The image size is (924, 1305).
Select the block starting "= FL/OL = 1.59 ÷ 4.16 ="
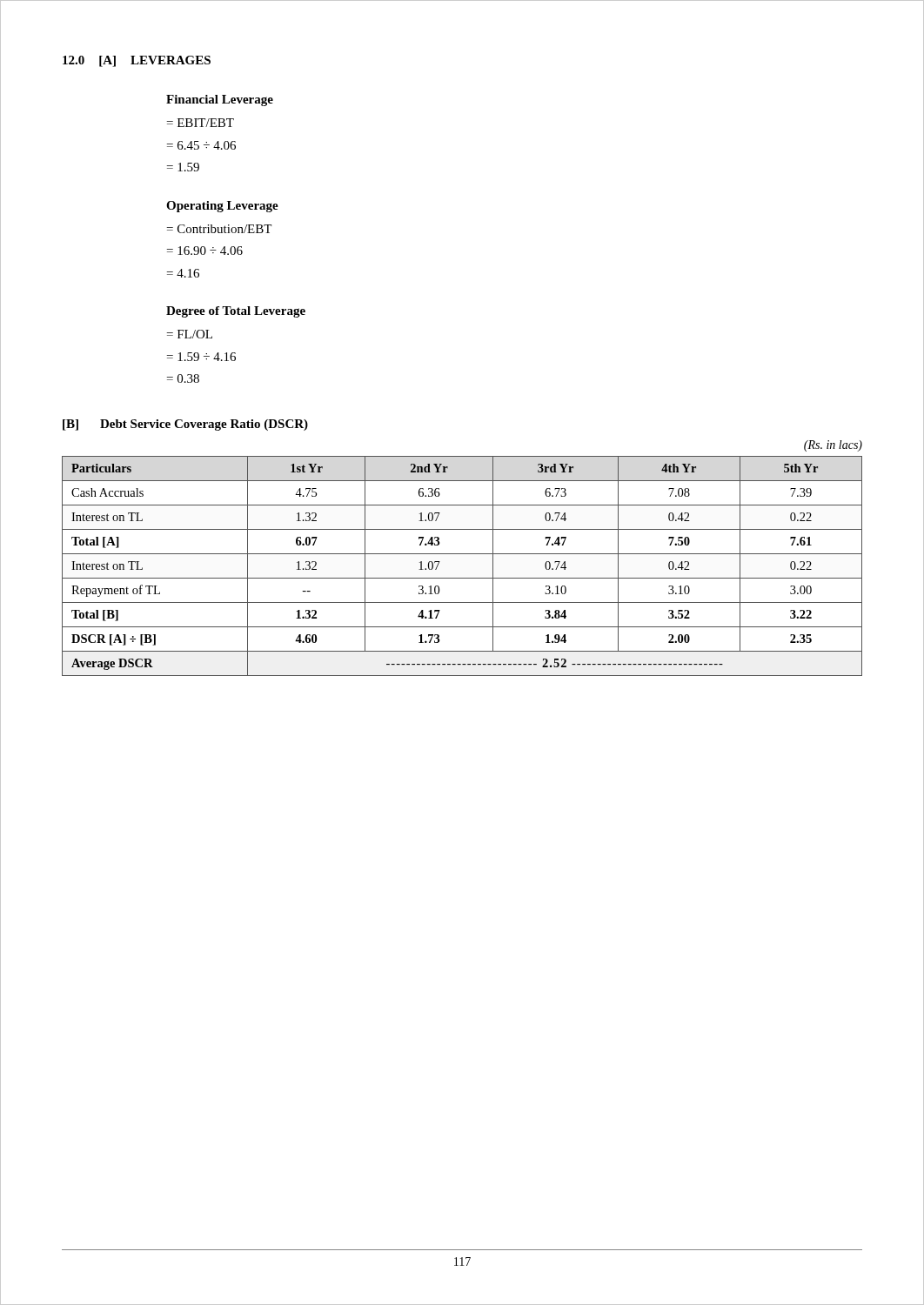(201, 356)
